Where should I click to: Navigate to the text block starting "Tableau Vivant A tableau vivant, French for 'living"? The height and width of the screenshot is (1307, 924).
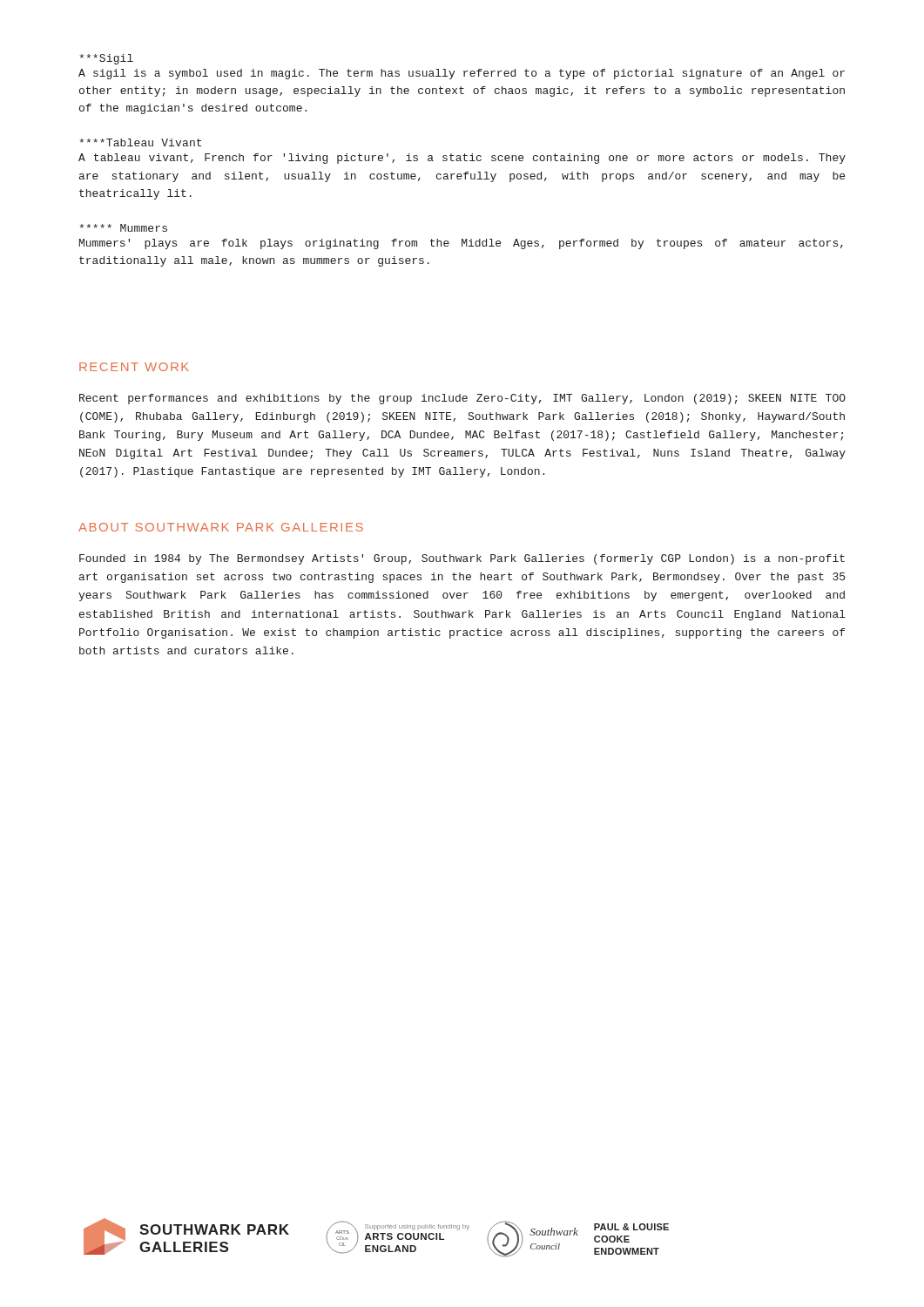coord(462,170)
